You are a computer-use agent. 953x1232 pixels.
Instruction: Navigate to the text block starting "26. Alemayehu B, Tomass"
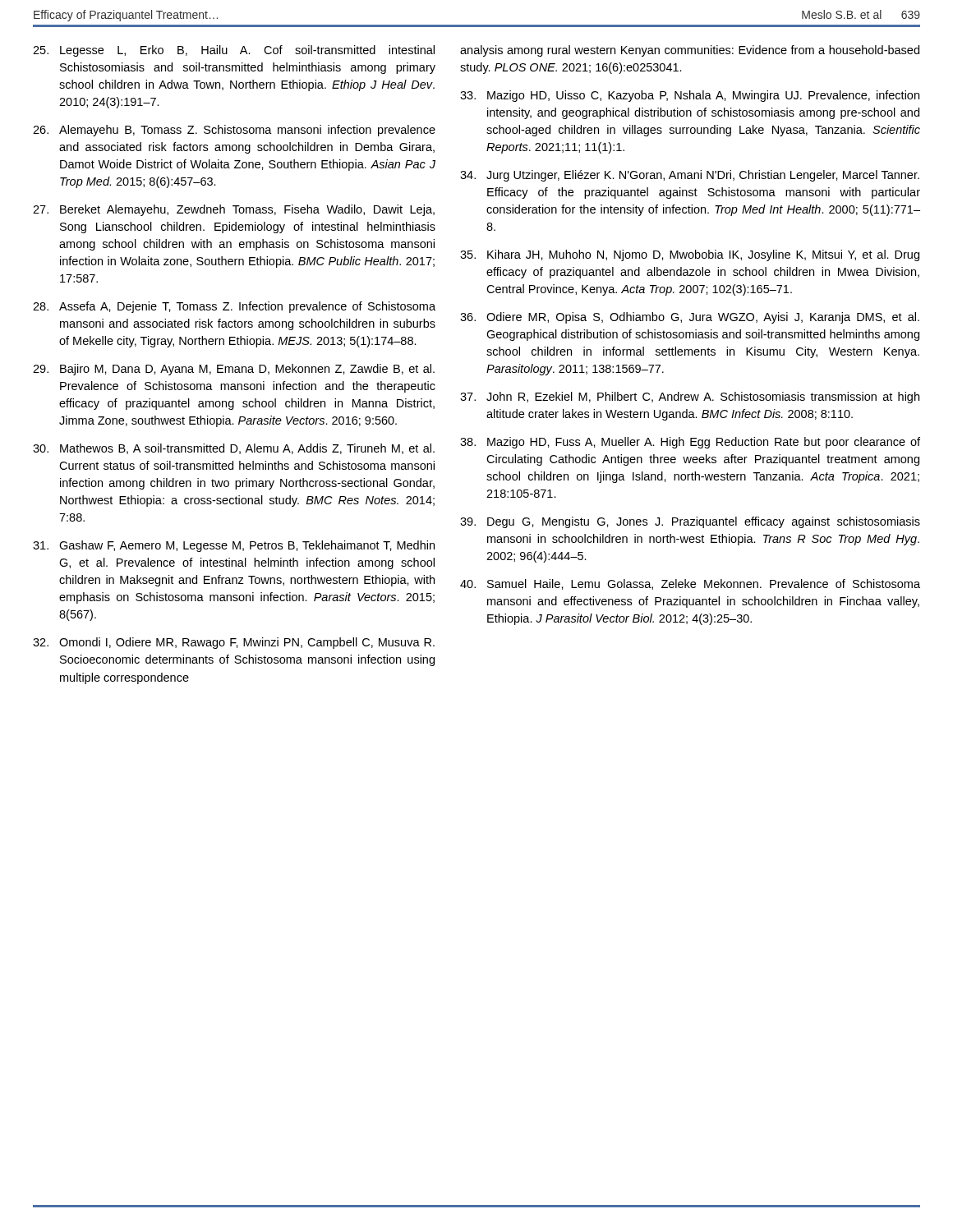pyautogui.click(x=234, y=156)
